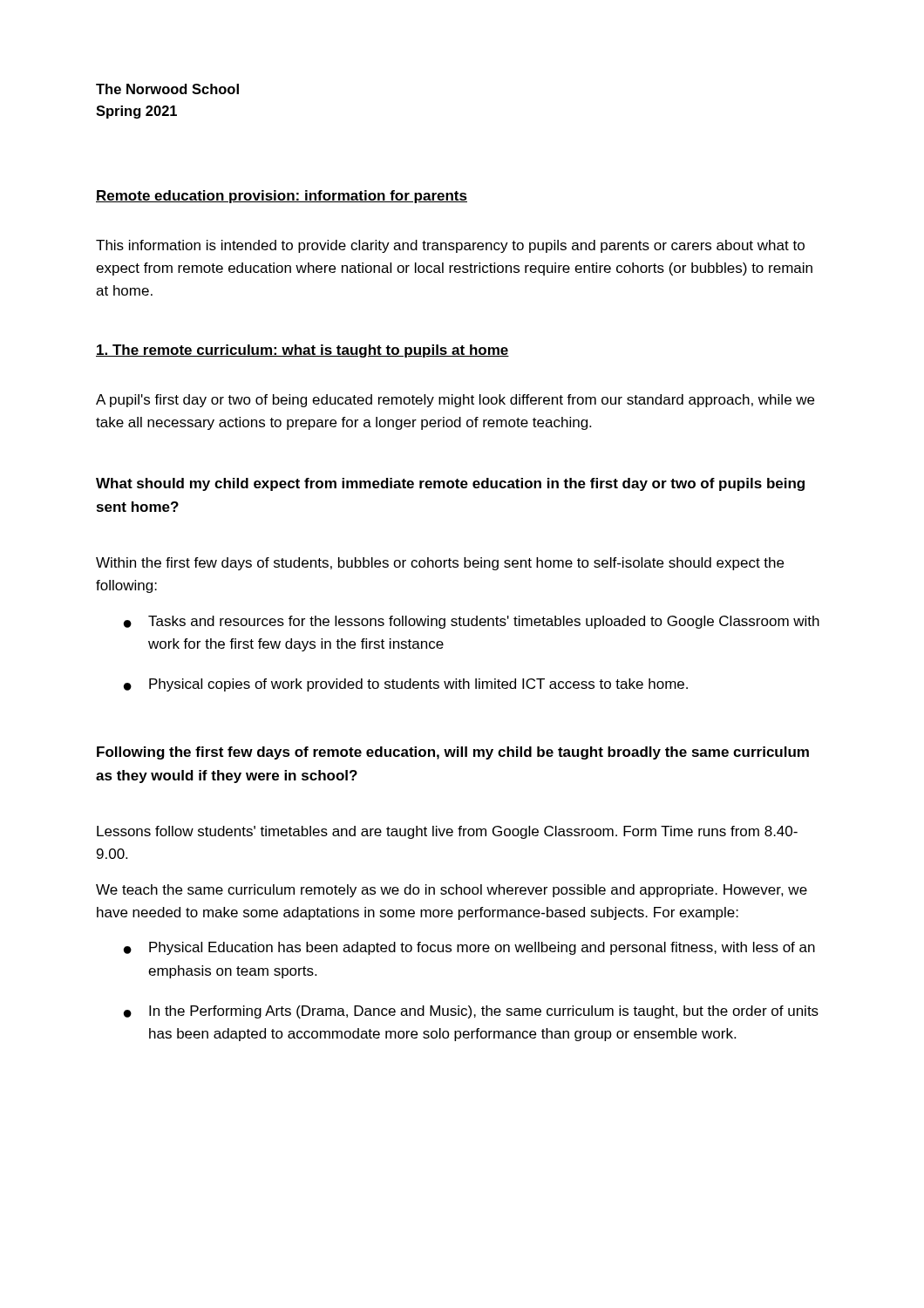Image resolution: width=924 pixels, height=1308 pixels.
Task: Find the list item containing "● Physical Education has been adapted"
Action: 475,960
